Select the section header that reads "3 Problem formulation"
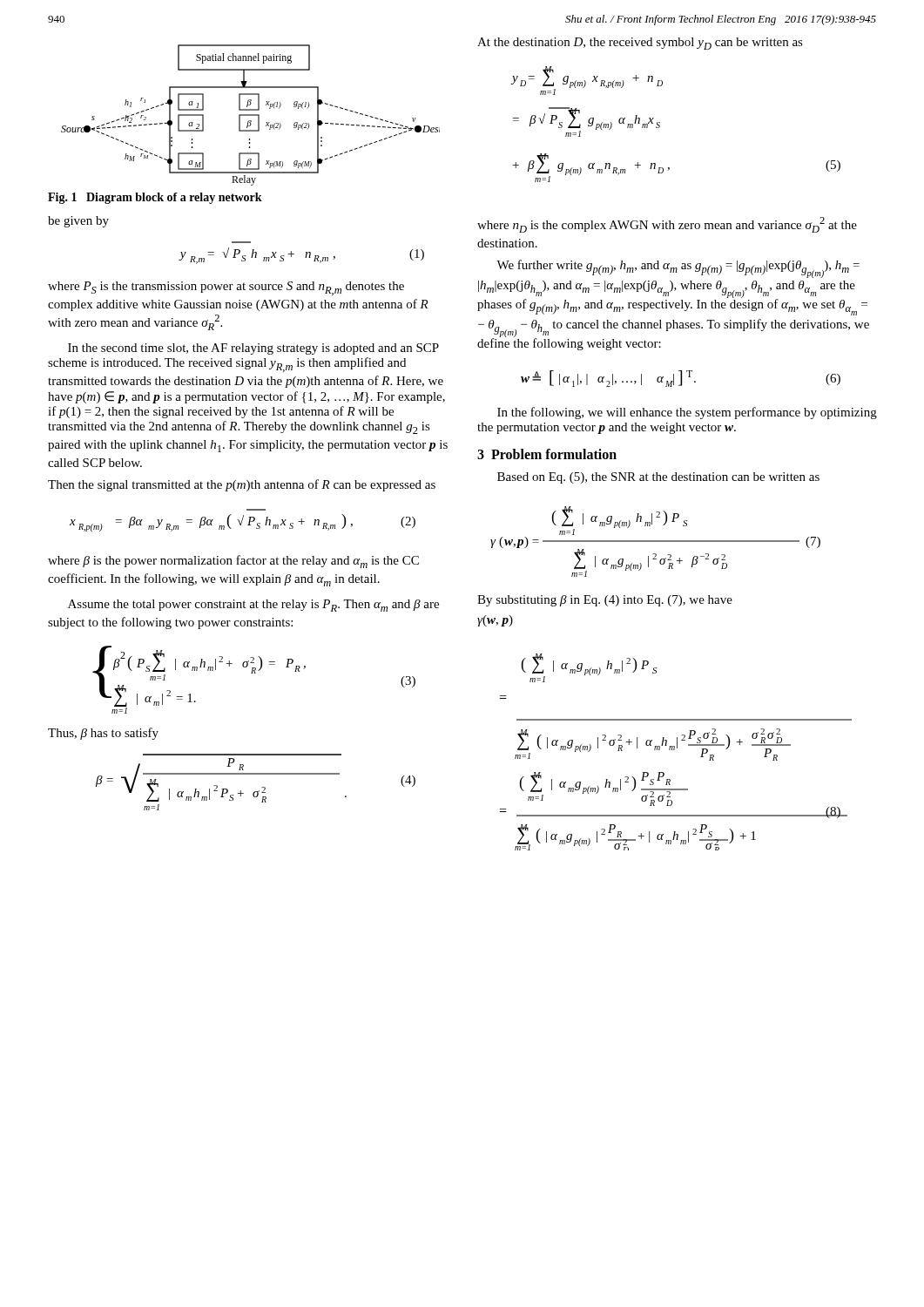This screenshot has width=924, height=1307. click(547, 454)
